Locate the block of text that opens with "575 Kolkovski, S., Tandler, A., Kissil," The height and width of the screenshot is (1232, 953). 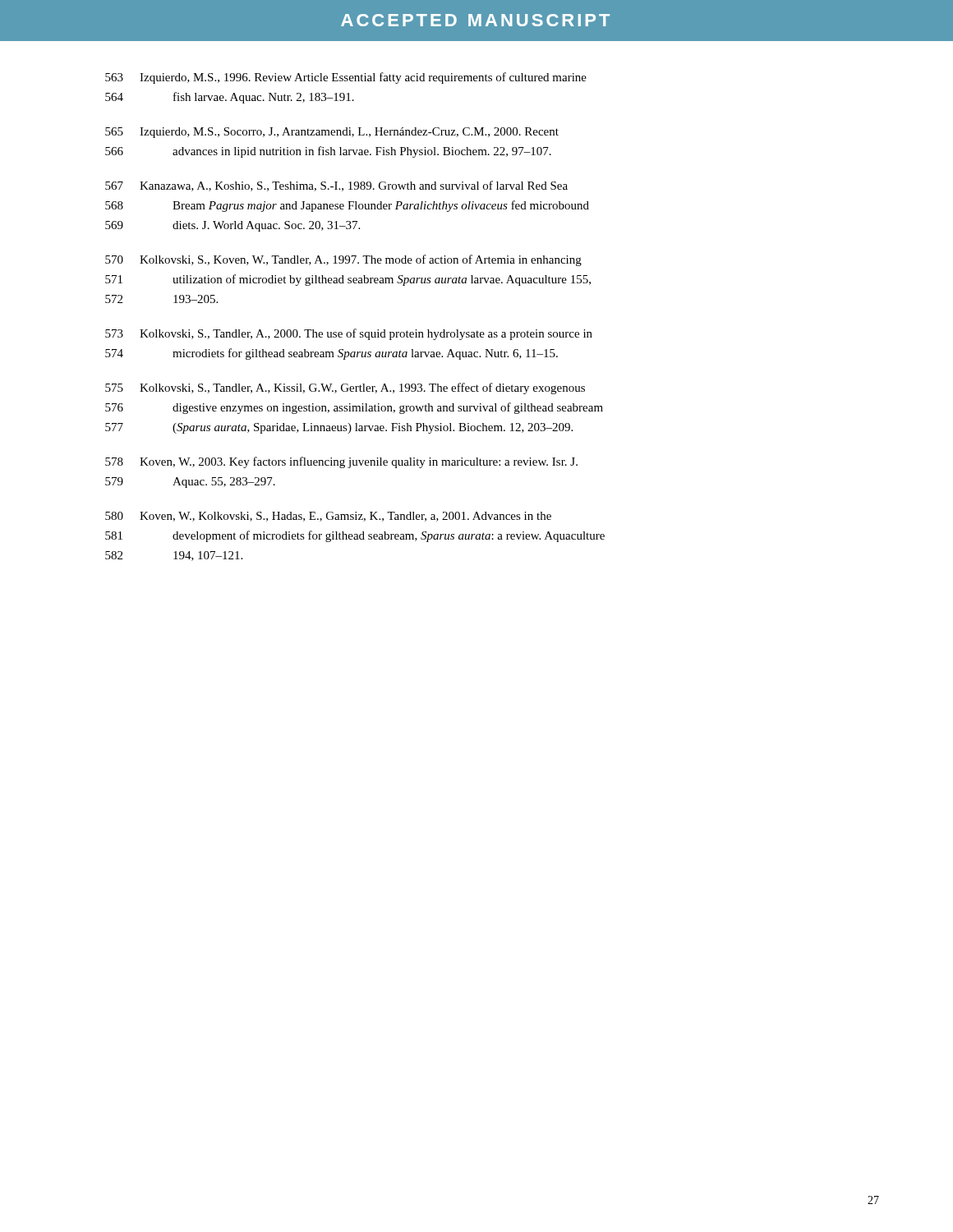point(476,407)
